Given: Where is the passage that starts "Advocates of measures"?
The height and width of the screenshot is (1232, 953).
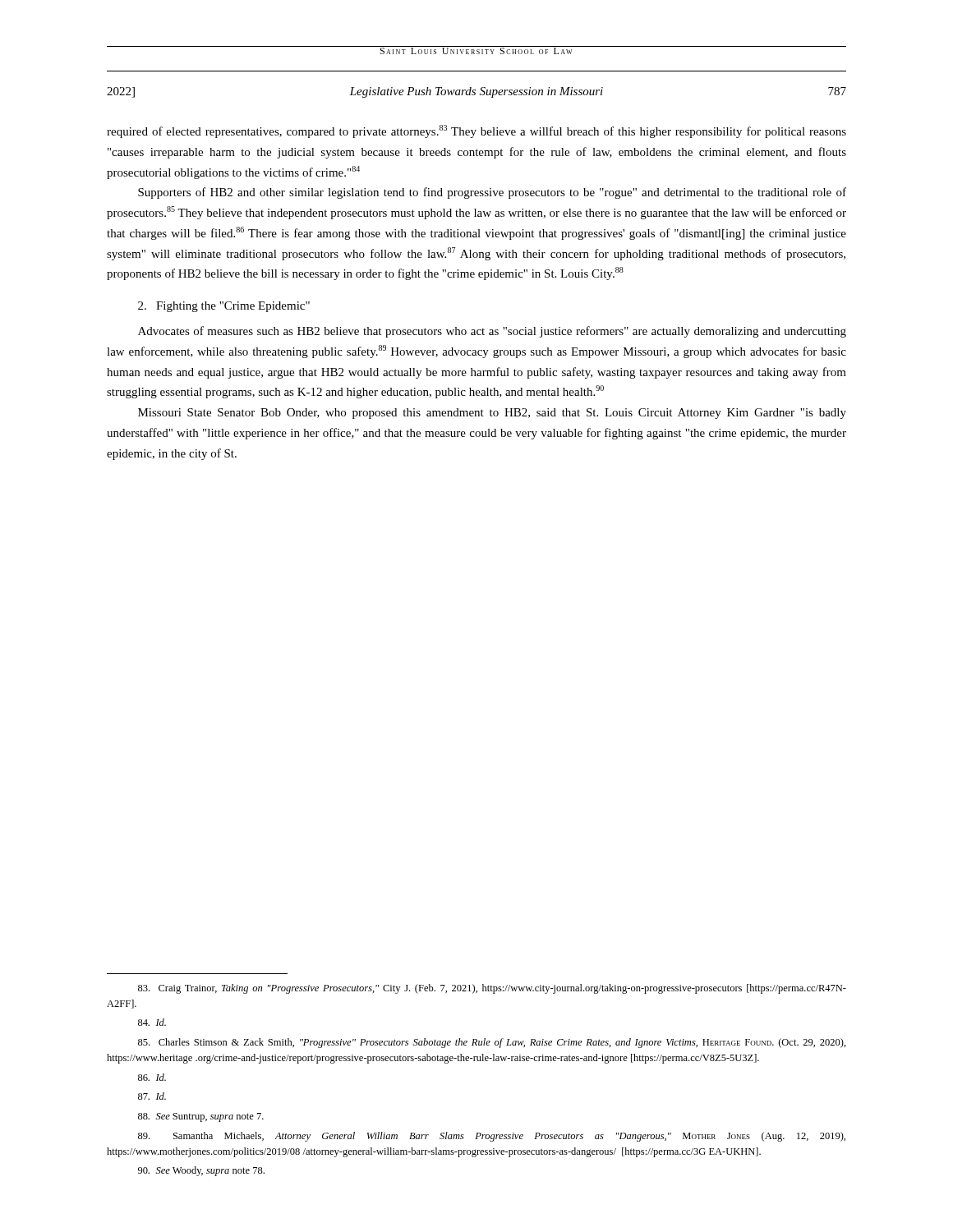Looking at the screenshot, I should pos(476,392).
